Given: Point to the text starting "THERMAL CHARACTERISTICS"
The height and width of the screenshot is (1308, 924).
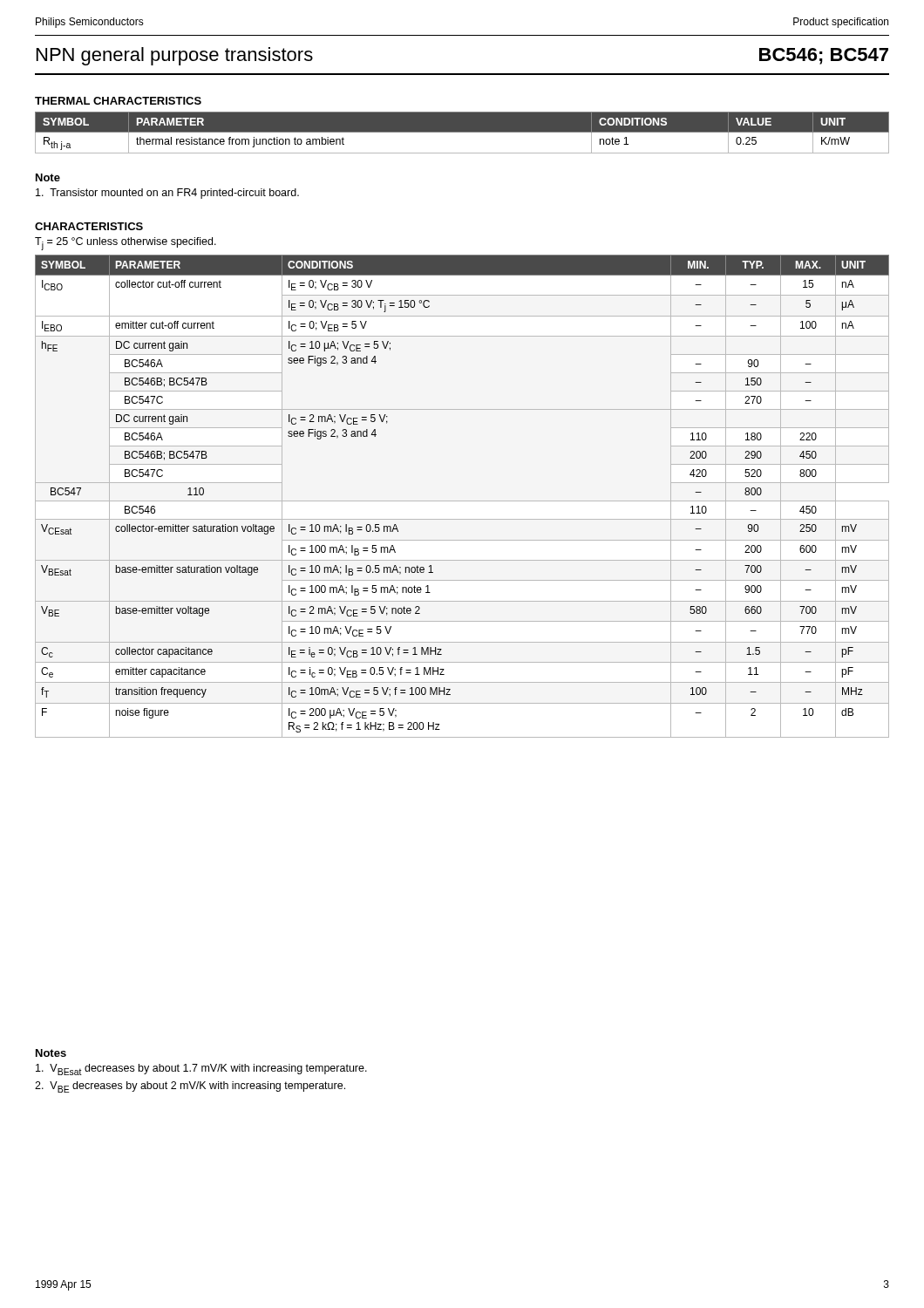Looking at the screenshot, I should 118,101.
